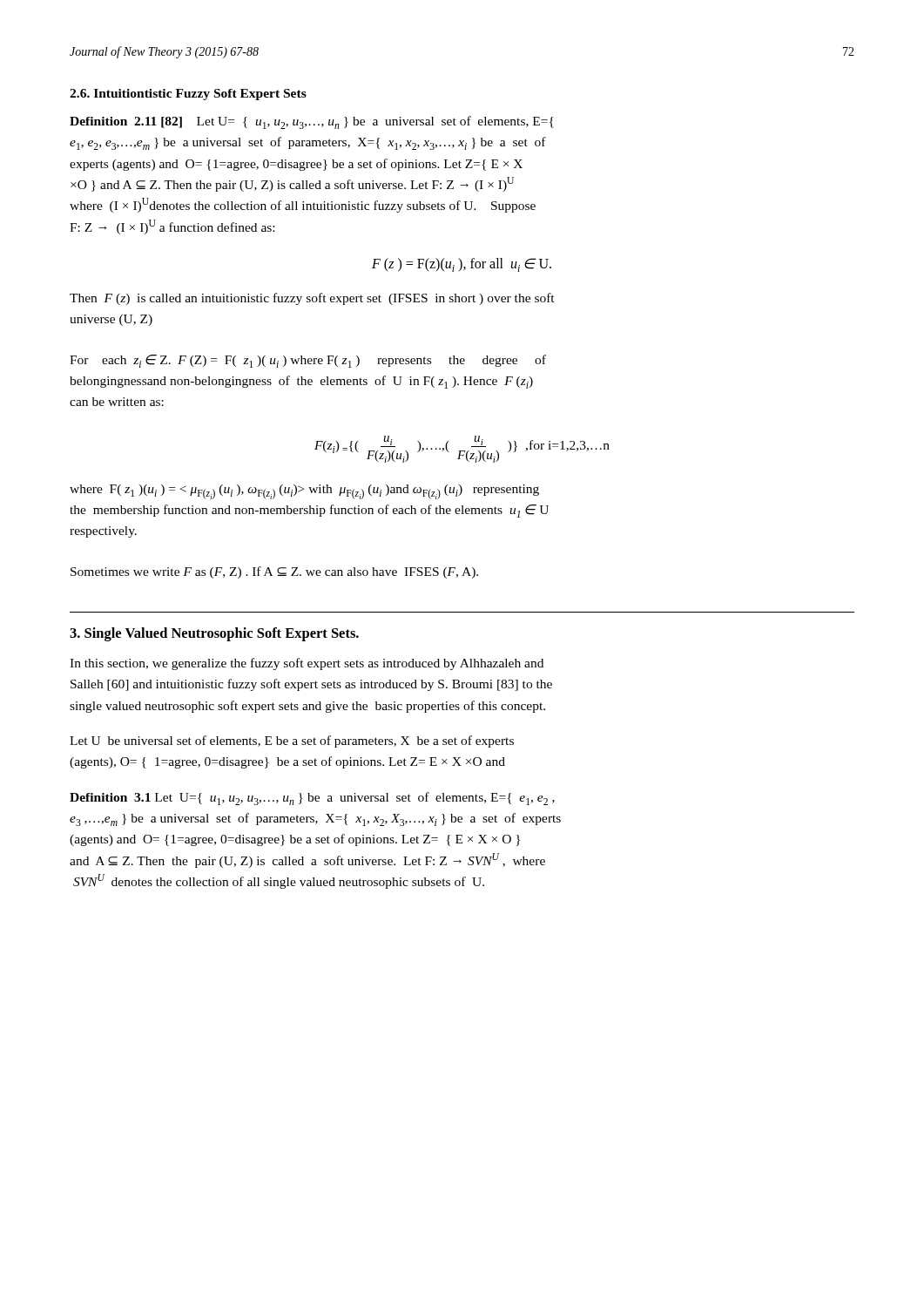Image resolution: width=924 pixels, height=1307 pixels.
Task: Click on the text starting "3. Single Valued Neutrosophic"
Action: point(214,633)
